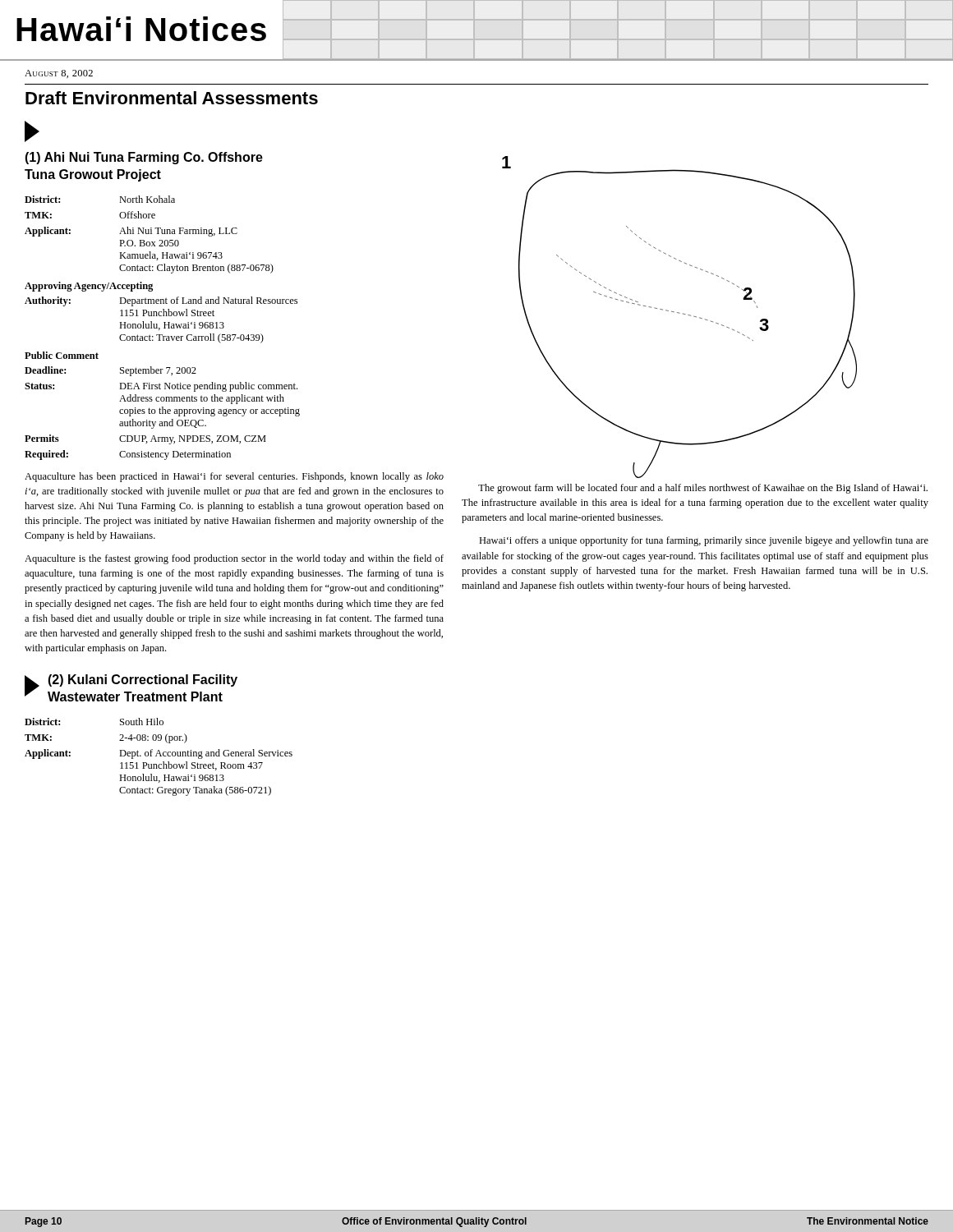Point to the element starting "(1) Ahi Nui Tuna Farming Co."
Screen dimensions: 1232x953
coord(234,167)
